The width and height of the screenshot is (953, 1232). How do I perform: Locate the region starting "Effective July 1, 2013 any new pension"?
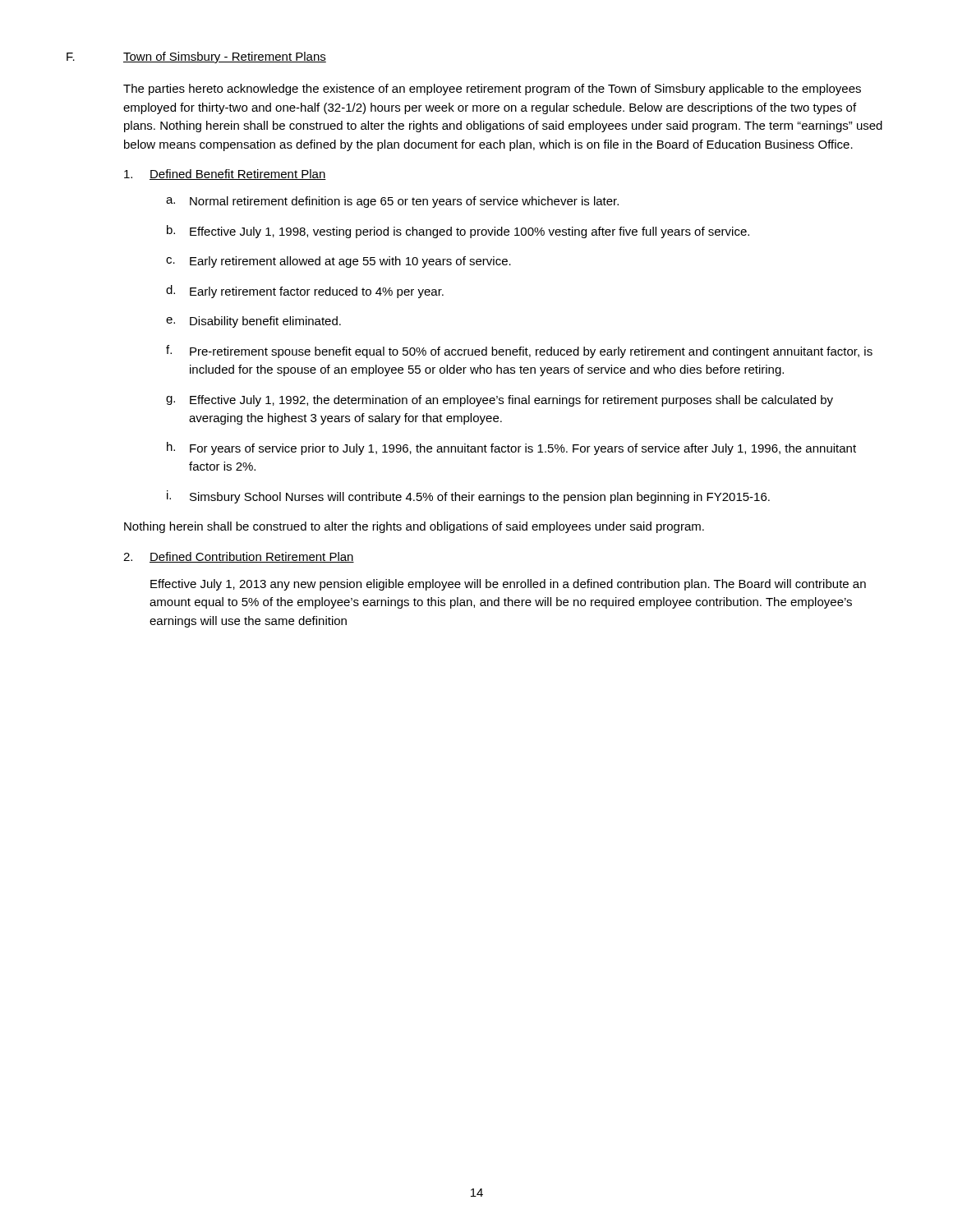coord(508,602)
